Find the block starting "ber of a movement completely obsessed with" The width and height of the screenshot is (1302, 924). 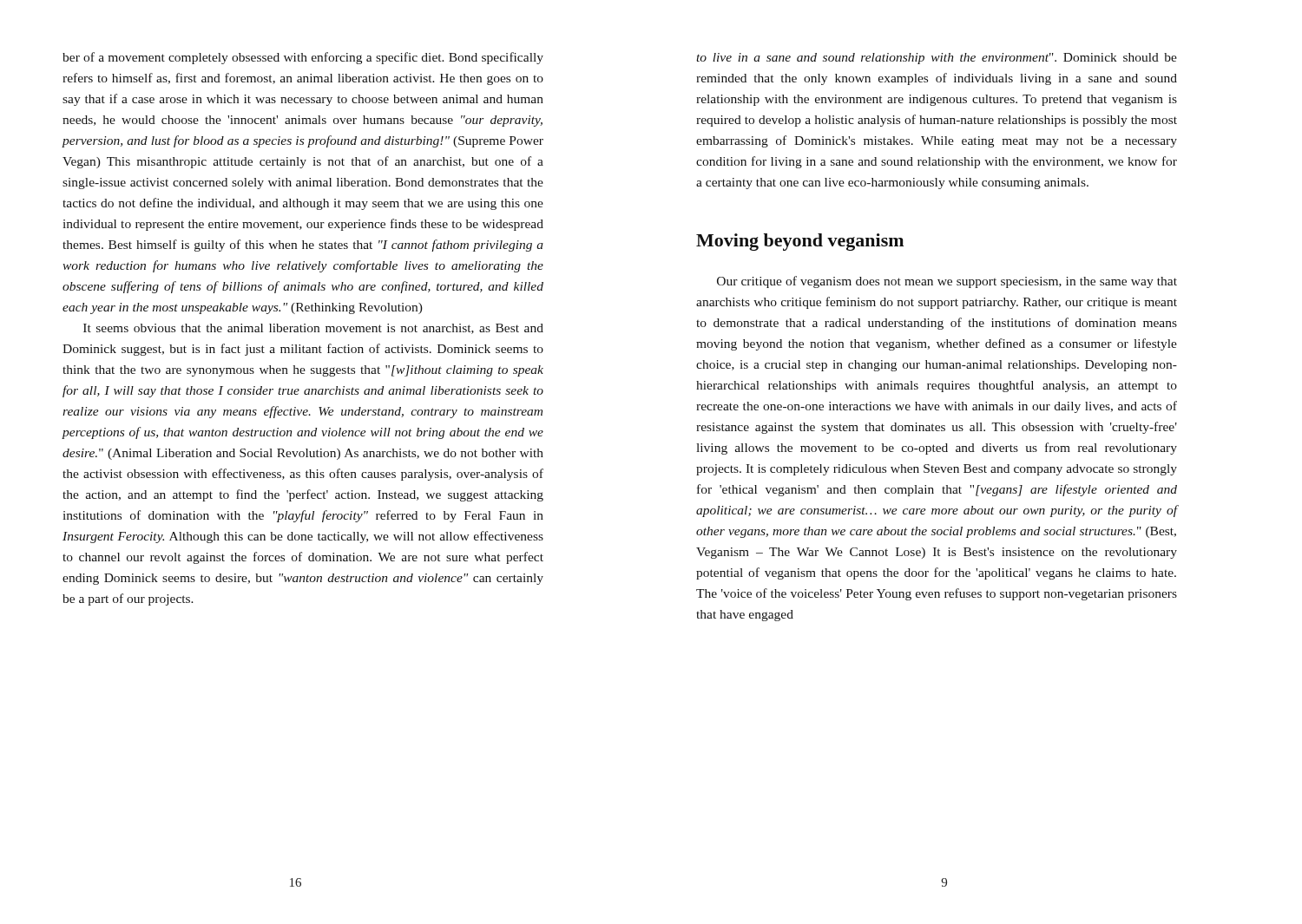303,328
